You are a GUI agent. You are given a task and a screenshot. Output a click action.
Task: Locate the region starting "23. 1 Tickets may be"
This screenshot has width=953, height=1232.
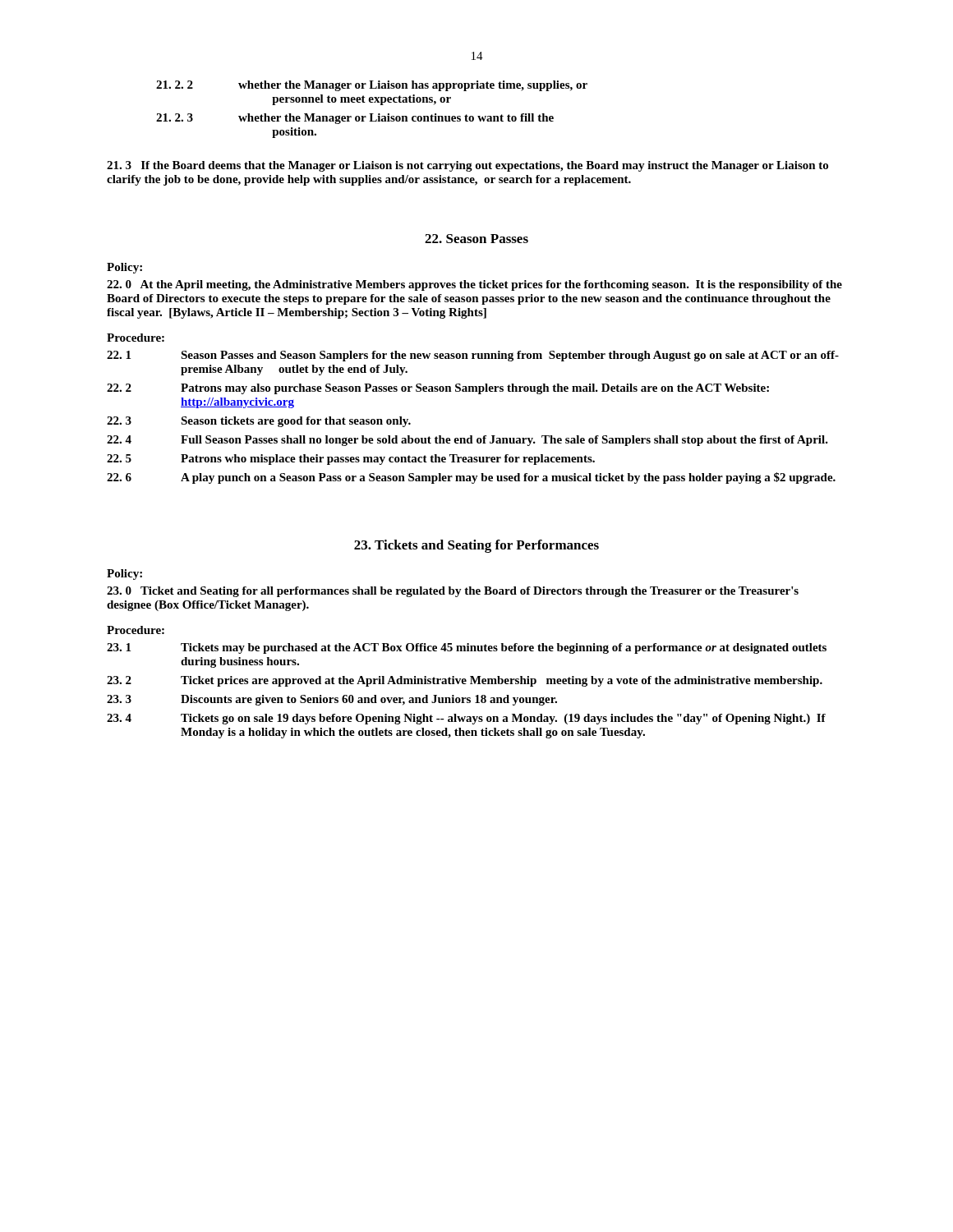click(476, 655)
